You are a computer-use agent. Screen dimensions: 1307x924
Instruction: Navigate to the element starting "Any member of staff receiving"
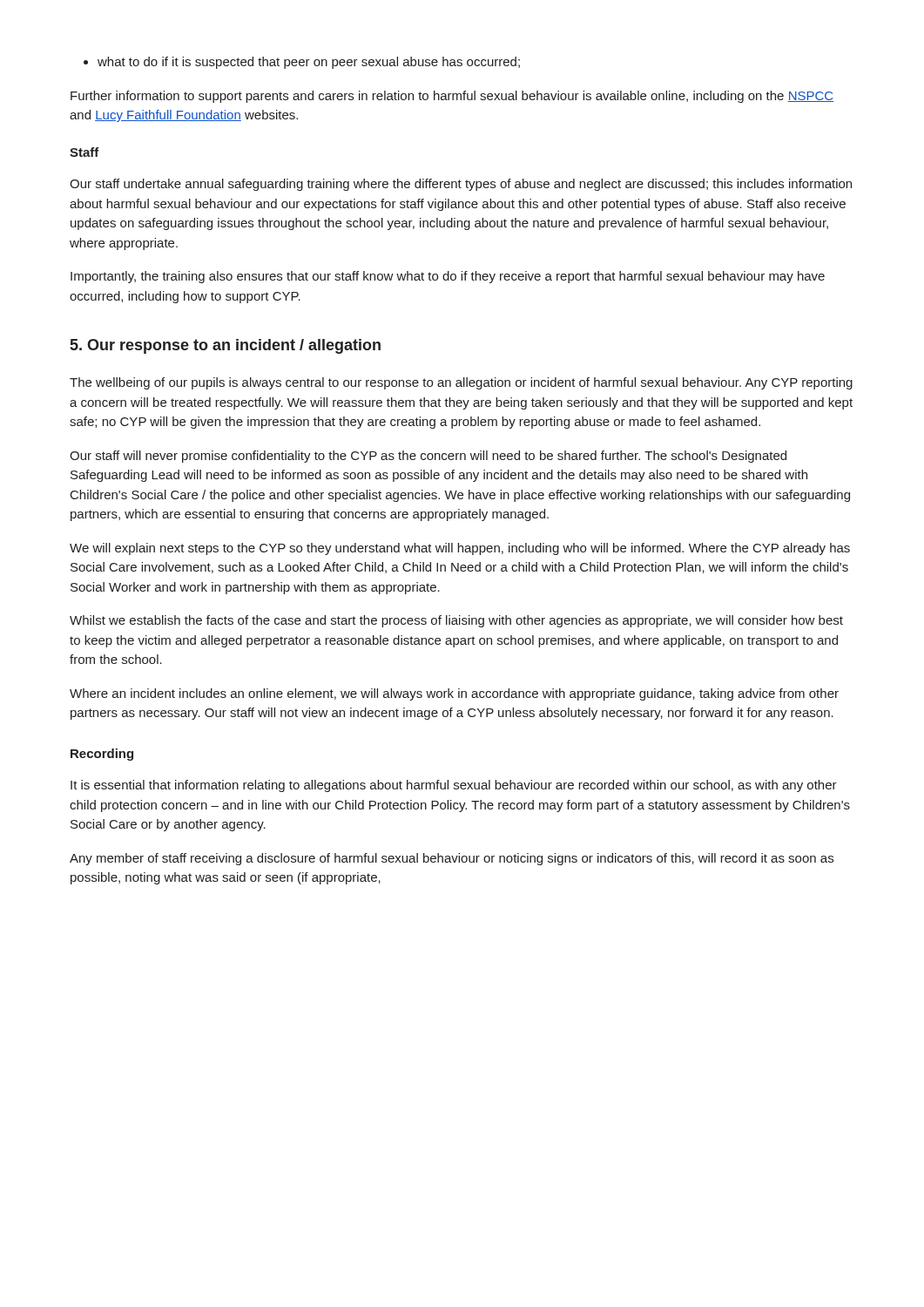(462, 868)
